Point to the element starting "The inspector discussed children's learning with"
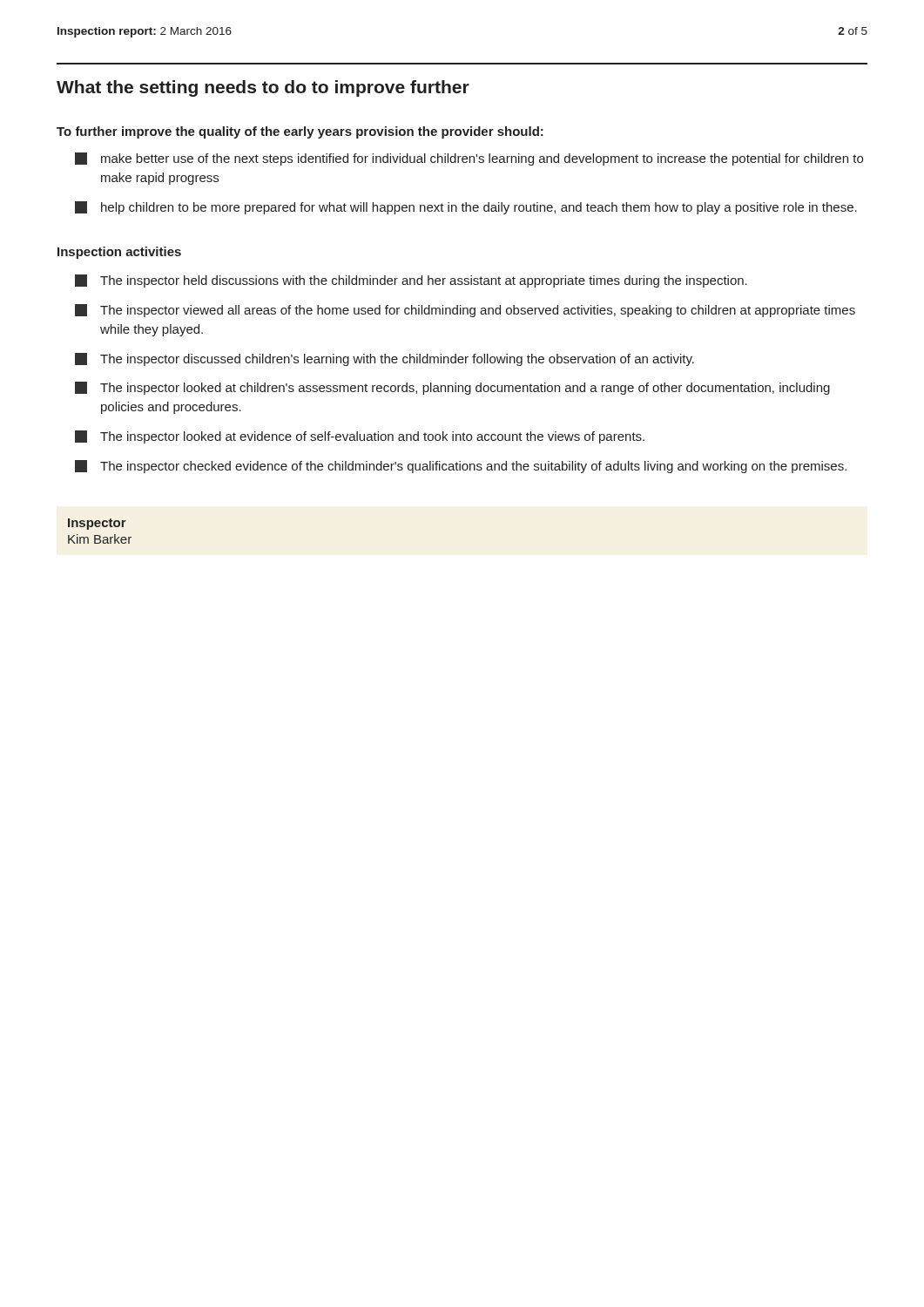The height and width of the screenshot is (1307, 924). [x=384, y=358]
